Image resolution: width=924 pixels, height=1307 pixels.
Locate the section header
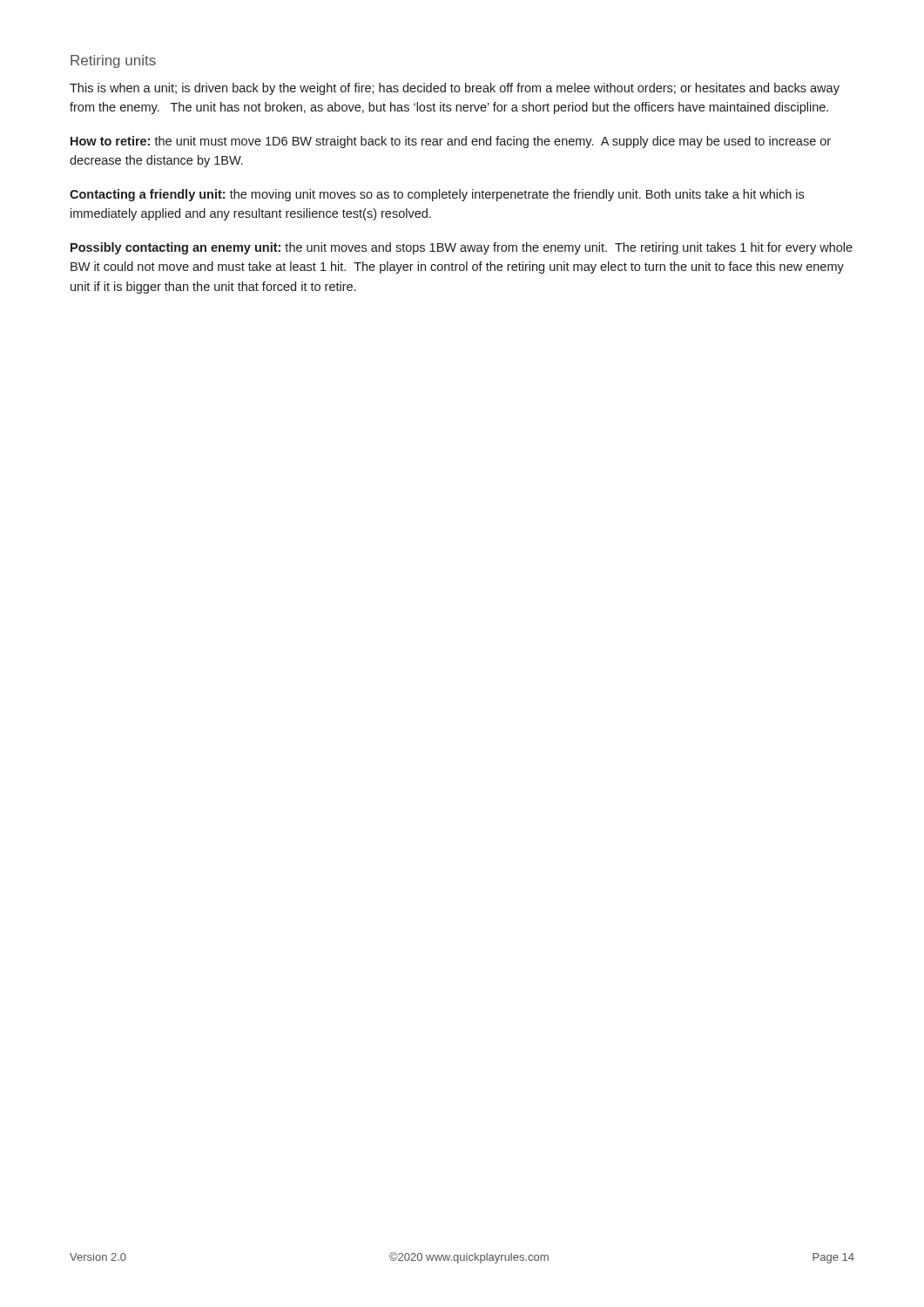point(113,61)
